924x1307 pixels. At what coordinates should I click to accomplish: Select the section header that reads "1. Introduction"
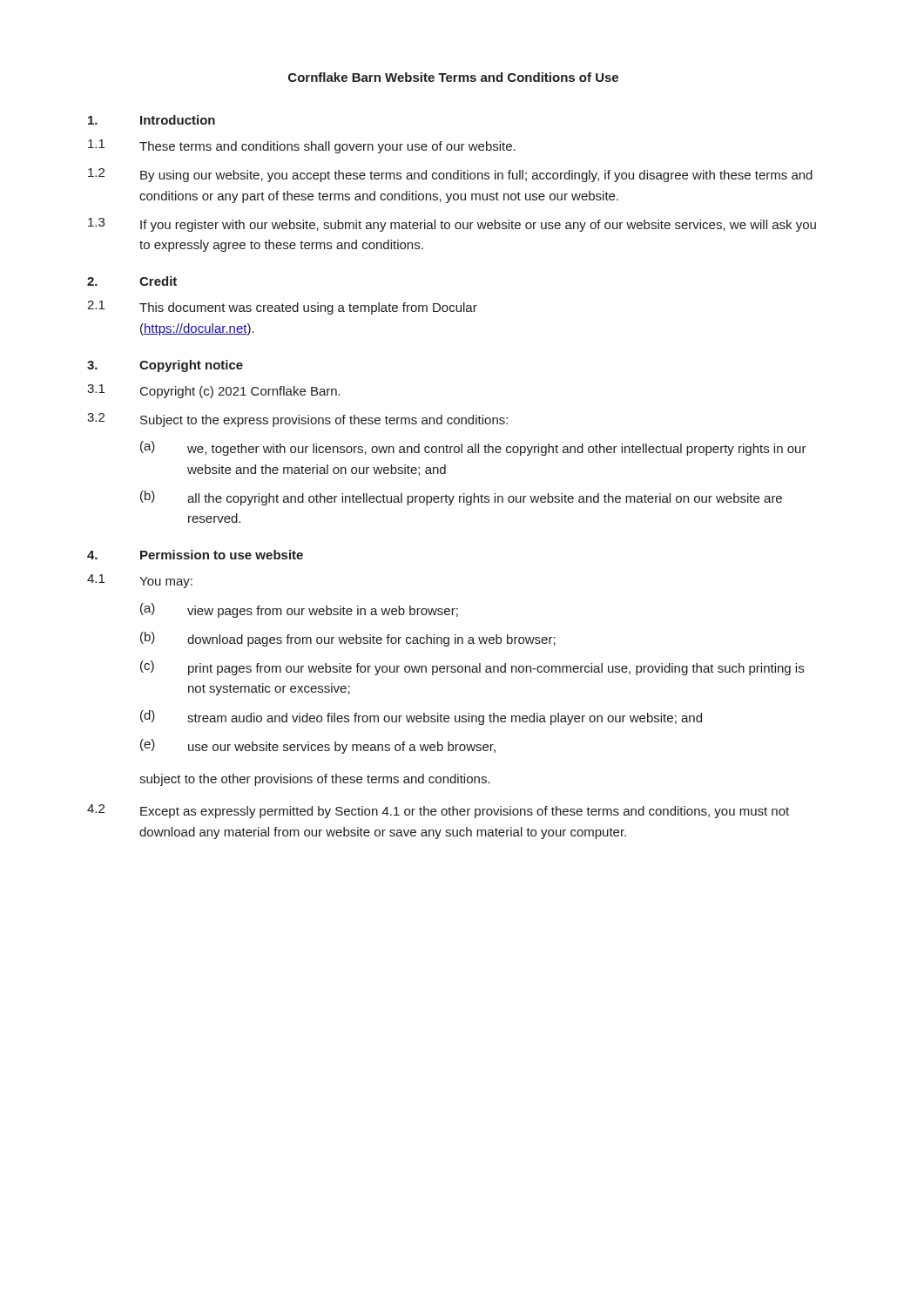(x=151, y=120)
